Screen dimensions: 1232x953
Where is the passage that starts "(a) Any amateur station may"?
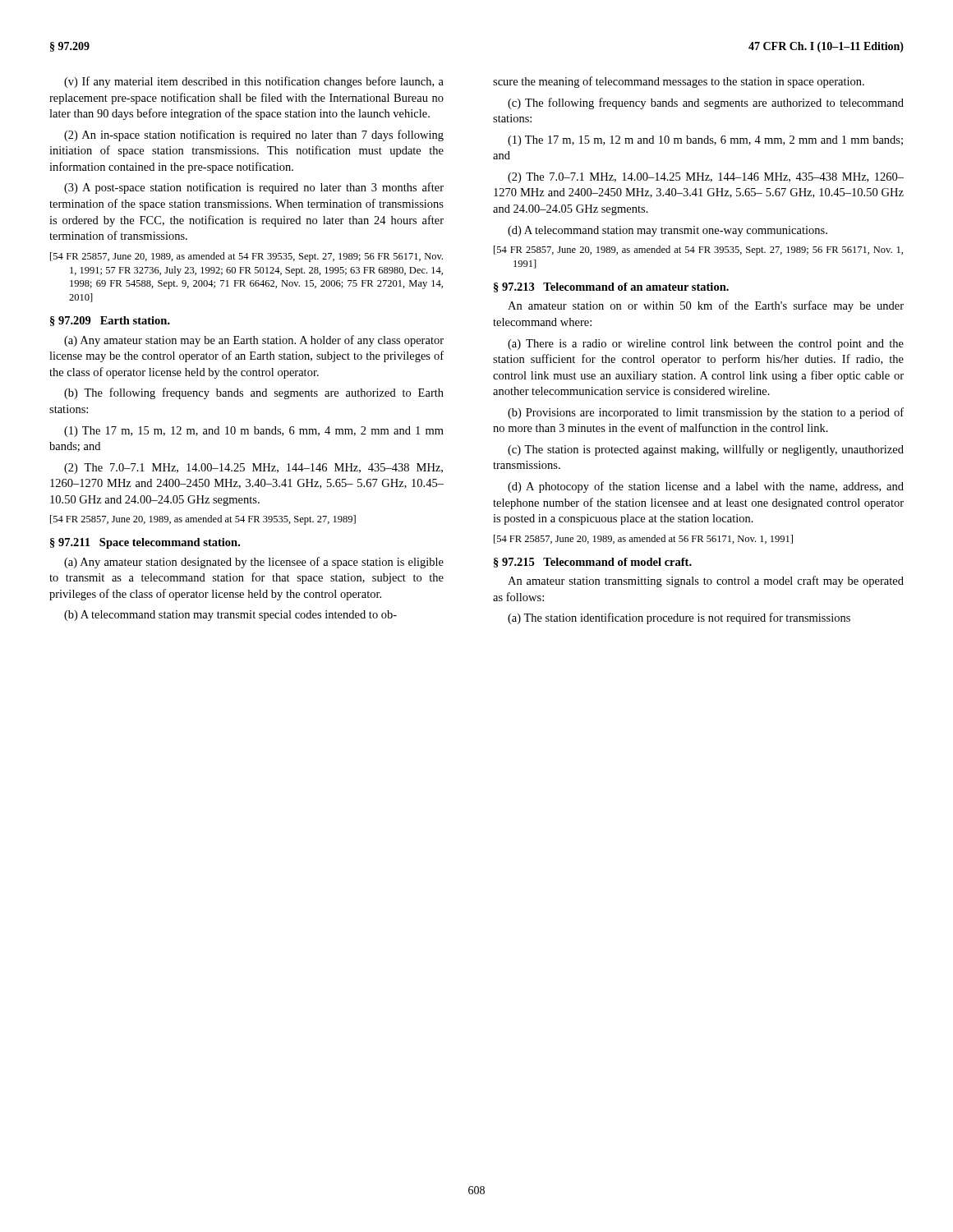[246, 420]
